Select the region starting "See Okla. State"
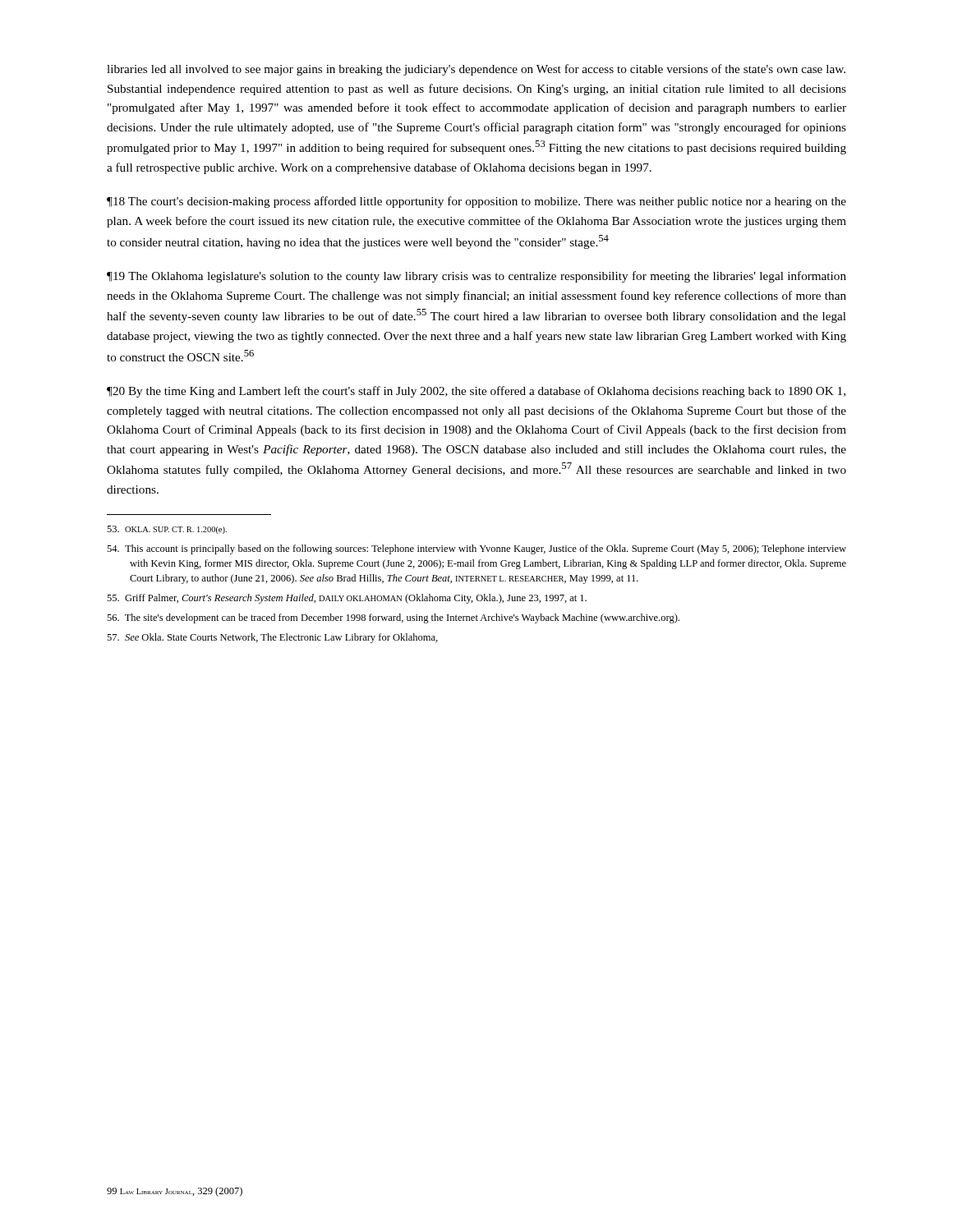The height and width of the screenshot is (1232, 953). point(272,638)
